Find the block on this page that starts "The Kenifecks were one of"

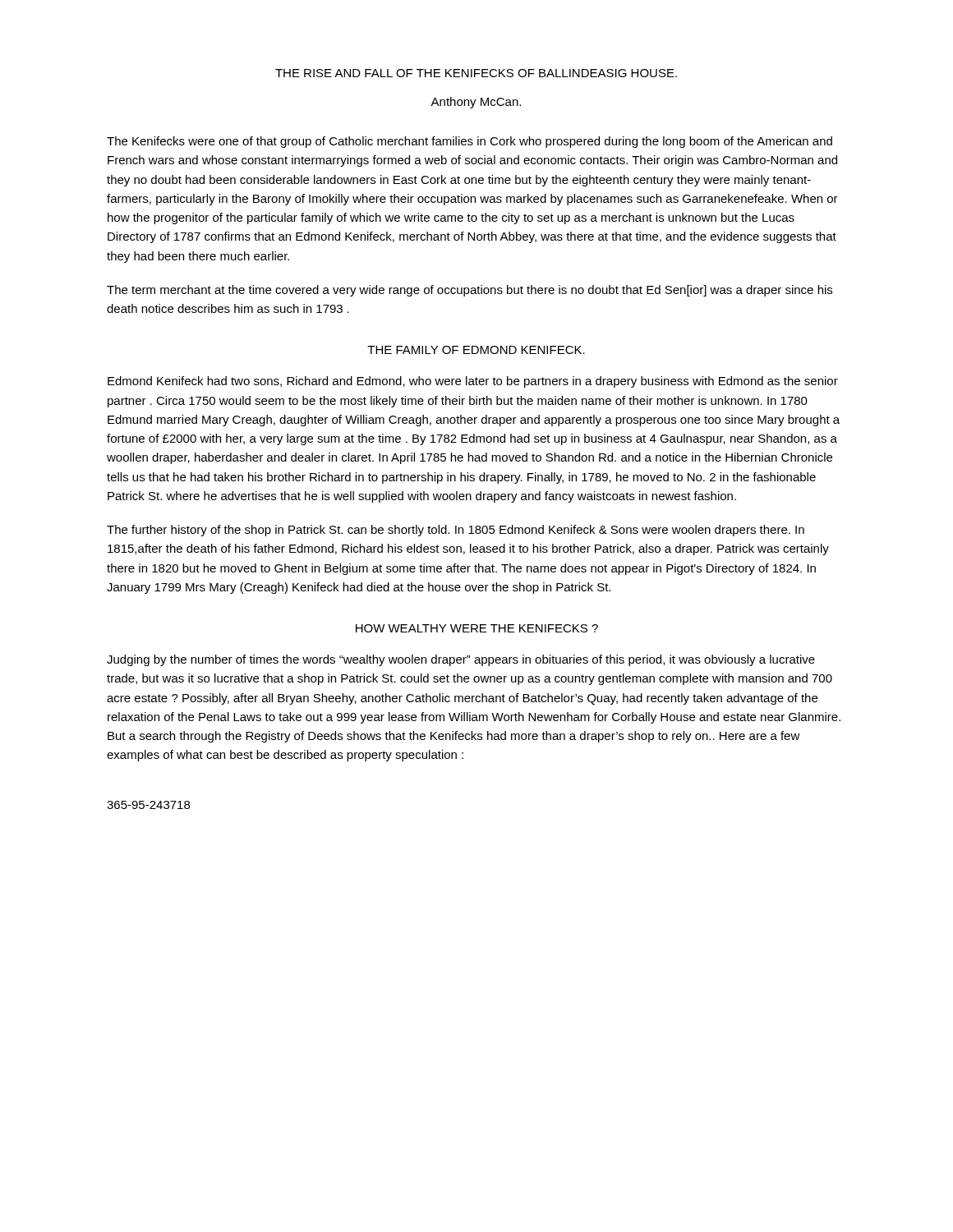point(472,198)
